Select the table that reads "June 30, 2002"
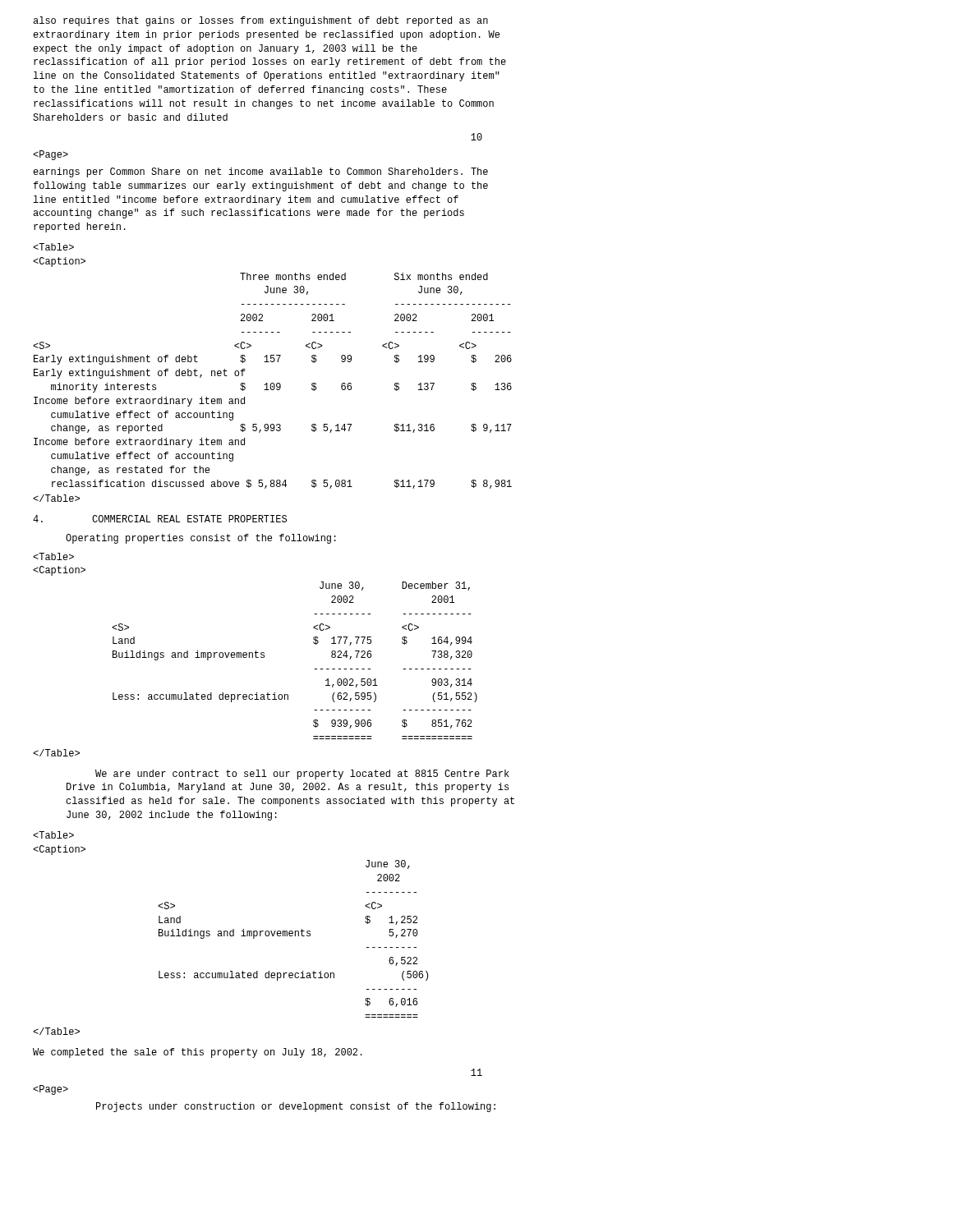This screenshot has width=953, height=1232. 509,941
